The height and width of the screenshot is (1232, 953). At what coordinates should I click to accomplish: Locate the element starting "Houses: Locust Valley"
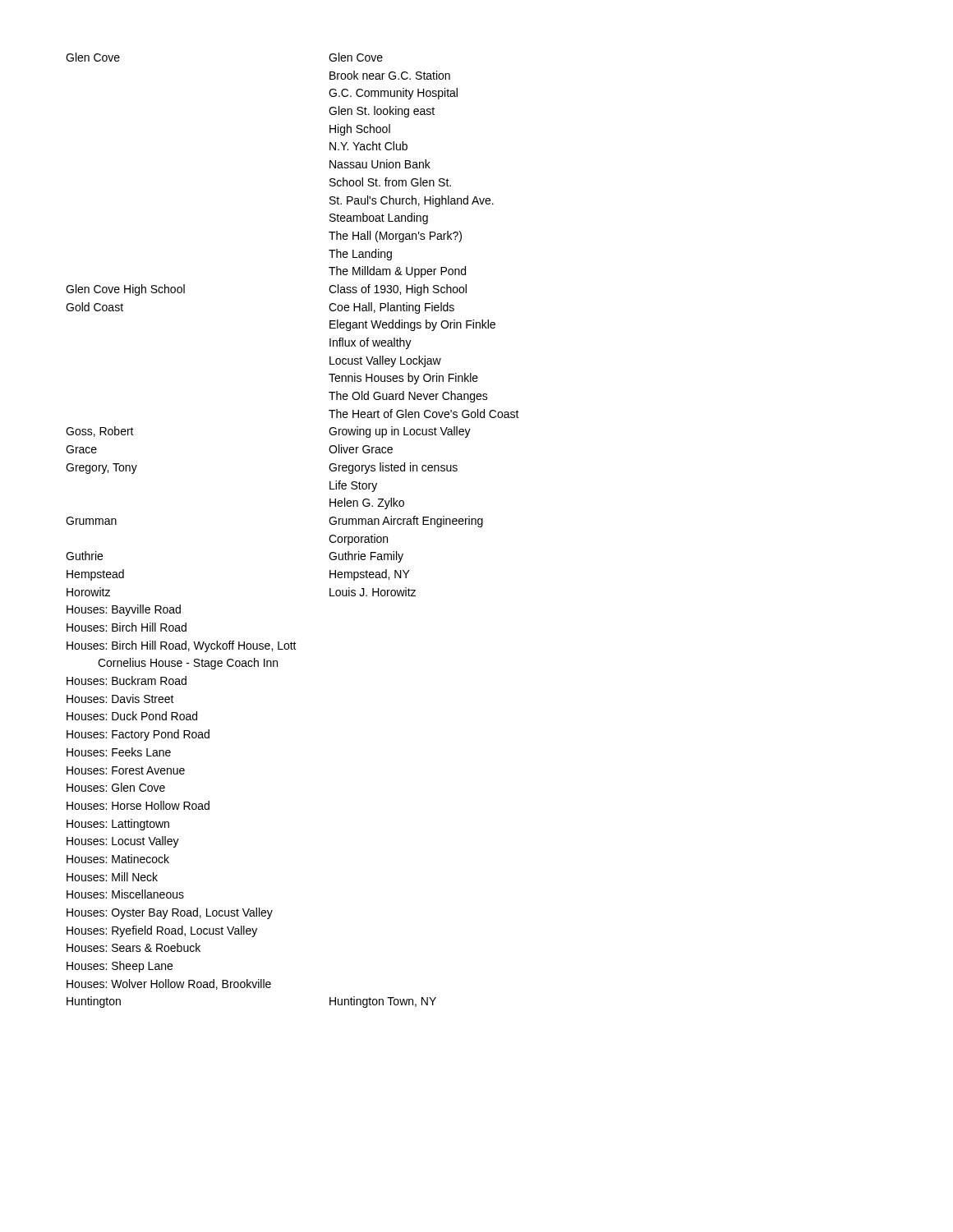click(x=122, y=841)
